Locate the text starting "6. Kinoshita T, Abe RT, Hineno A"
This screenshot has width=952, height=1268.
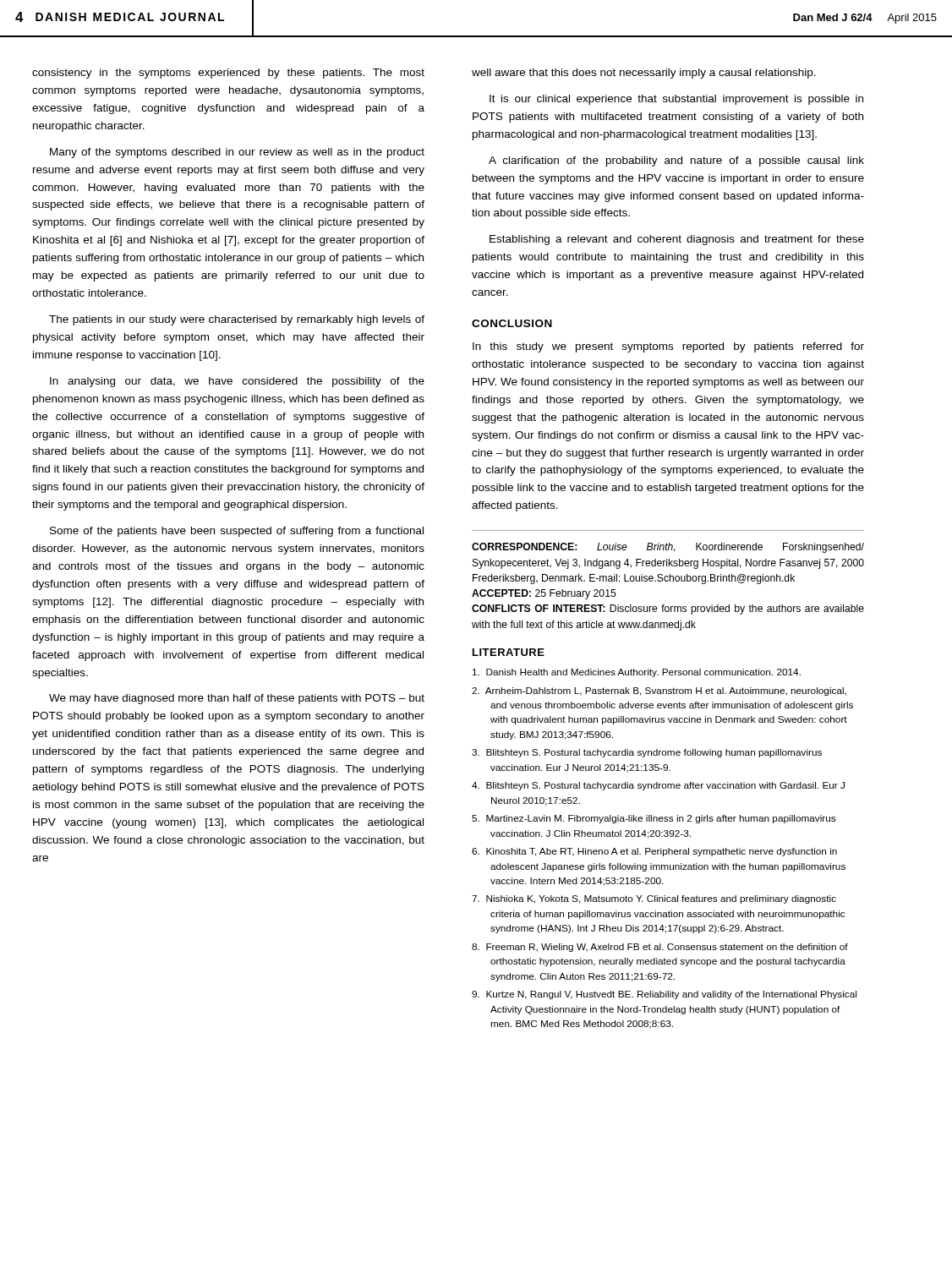coord(659,866)
